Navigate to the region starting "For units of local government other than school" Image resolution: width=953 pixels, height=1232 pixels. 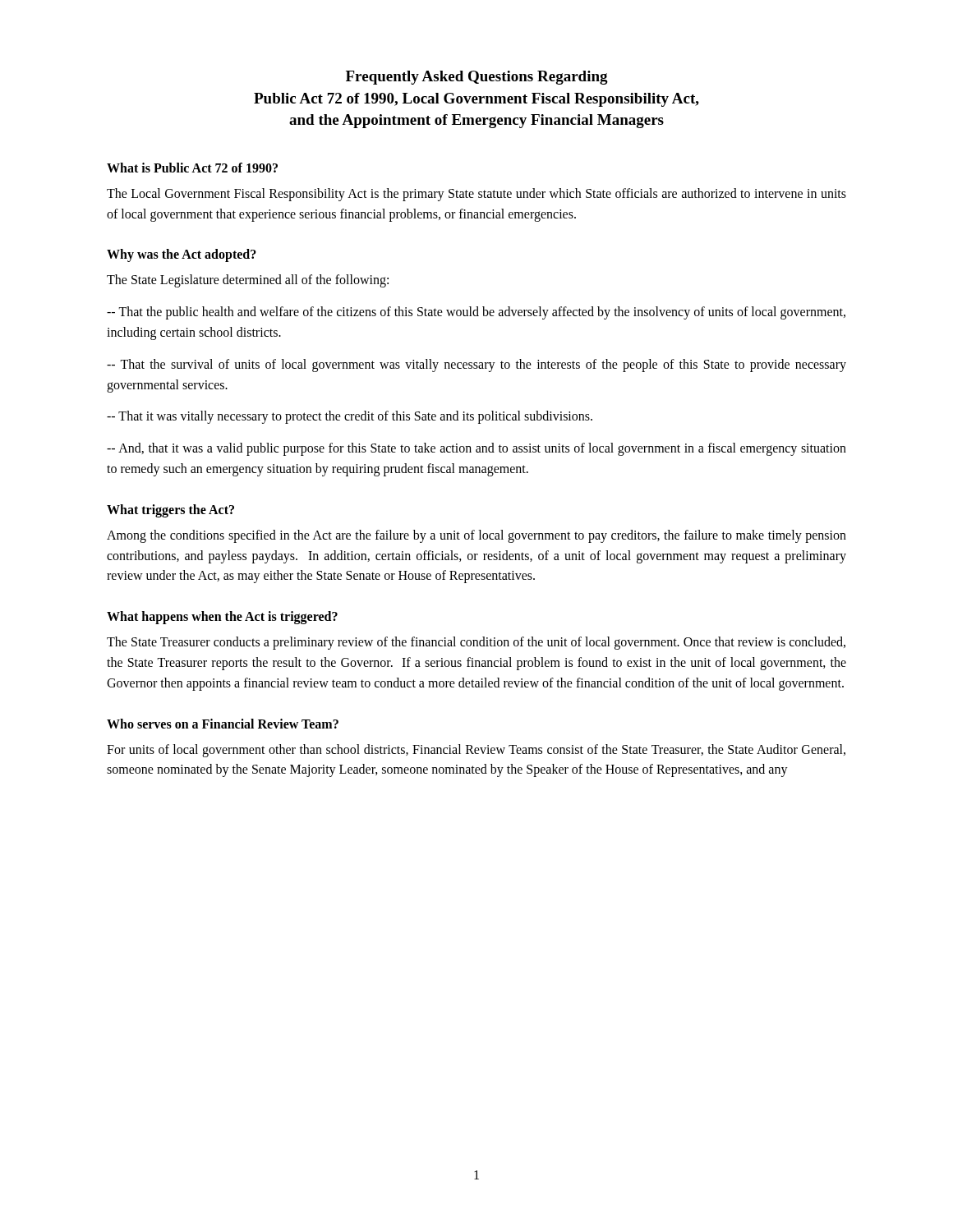(x=476, y=759)
